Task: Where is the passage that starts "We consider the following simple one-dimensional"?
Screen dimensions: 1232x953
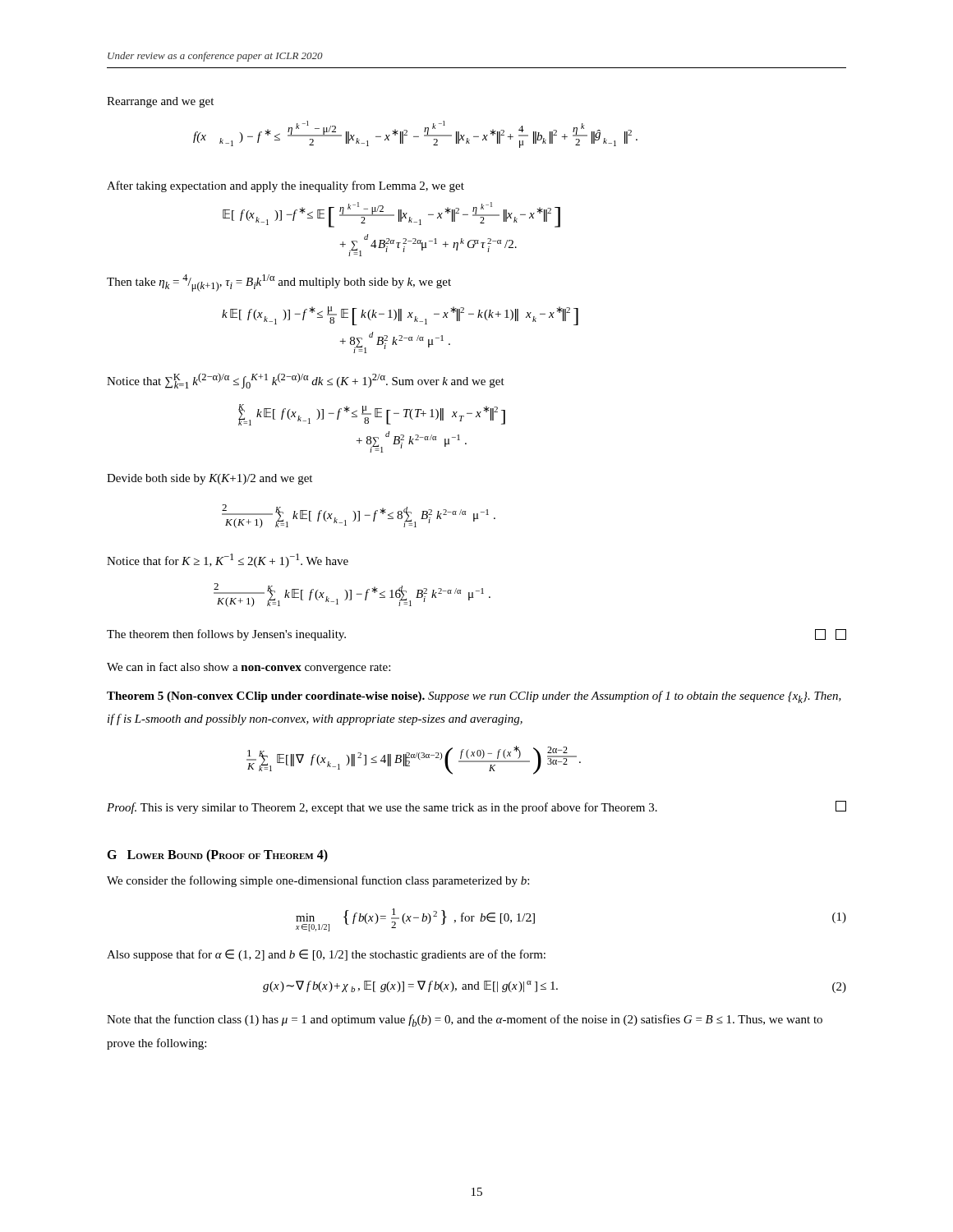Action: pyautogui.click(x=318, y=881)
